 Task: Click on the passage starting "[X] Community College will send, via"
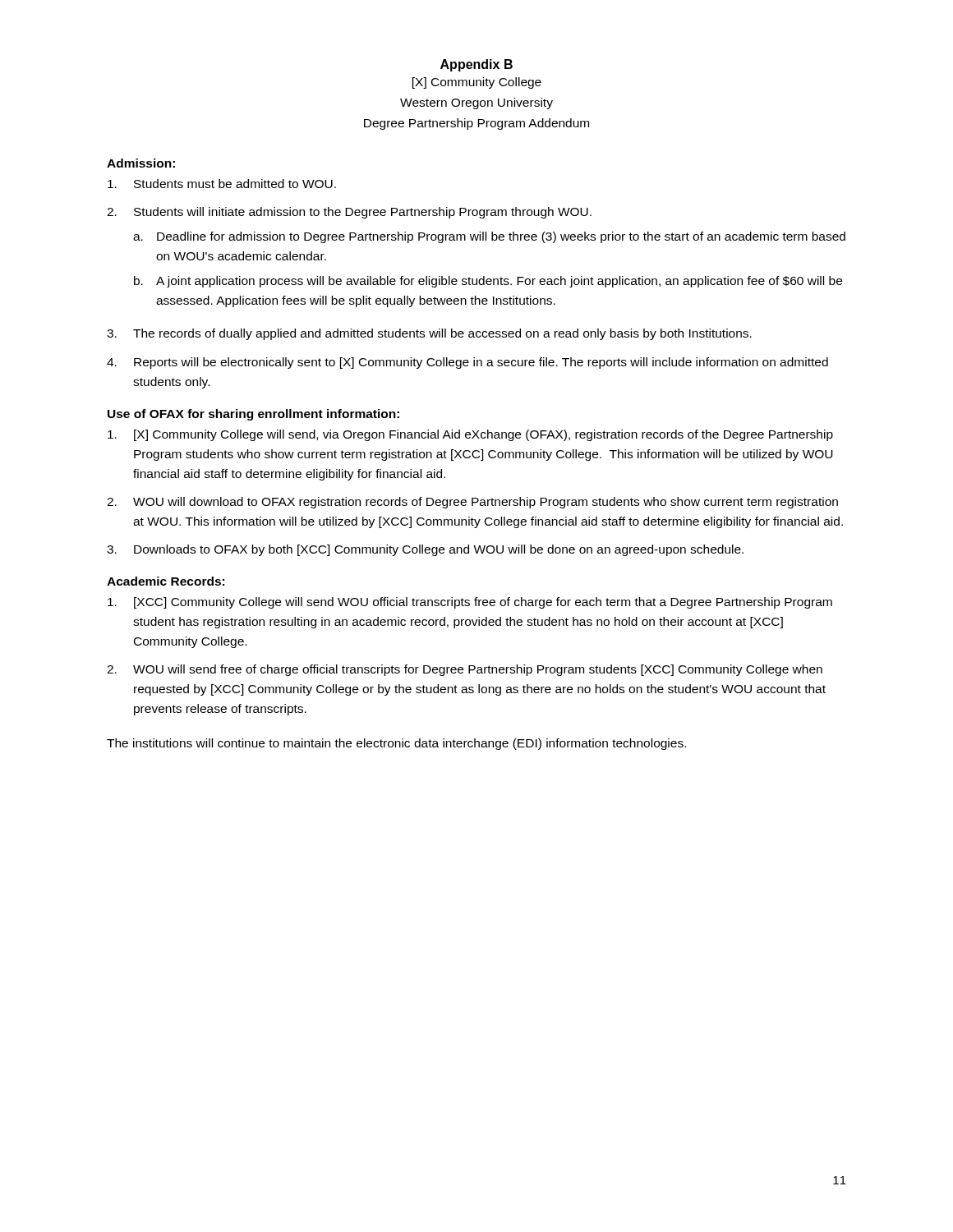[x=476, y=454]
